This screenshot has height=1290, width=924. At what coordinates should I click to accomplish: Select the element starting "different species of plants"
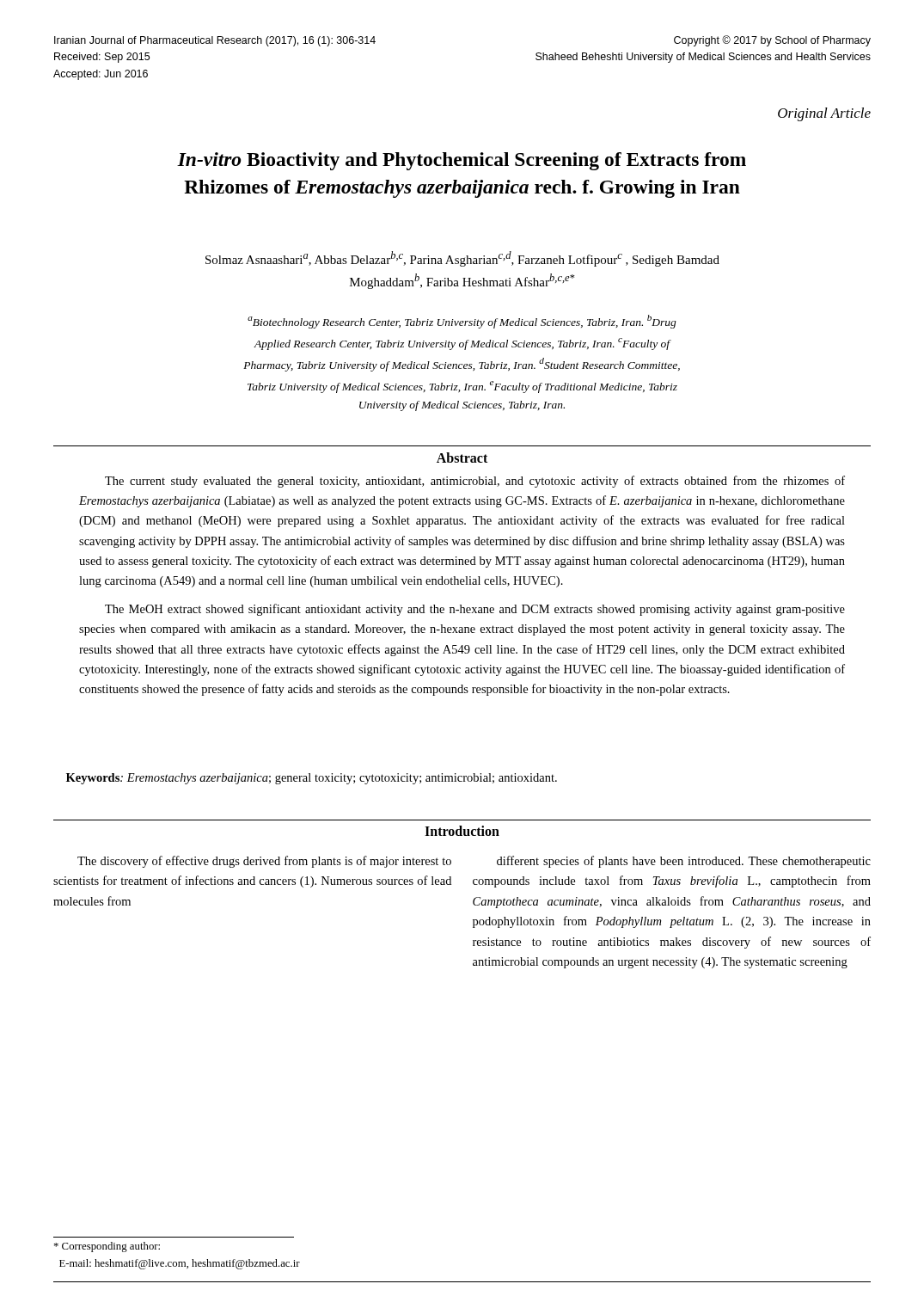(672, 912)
